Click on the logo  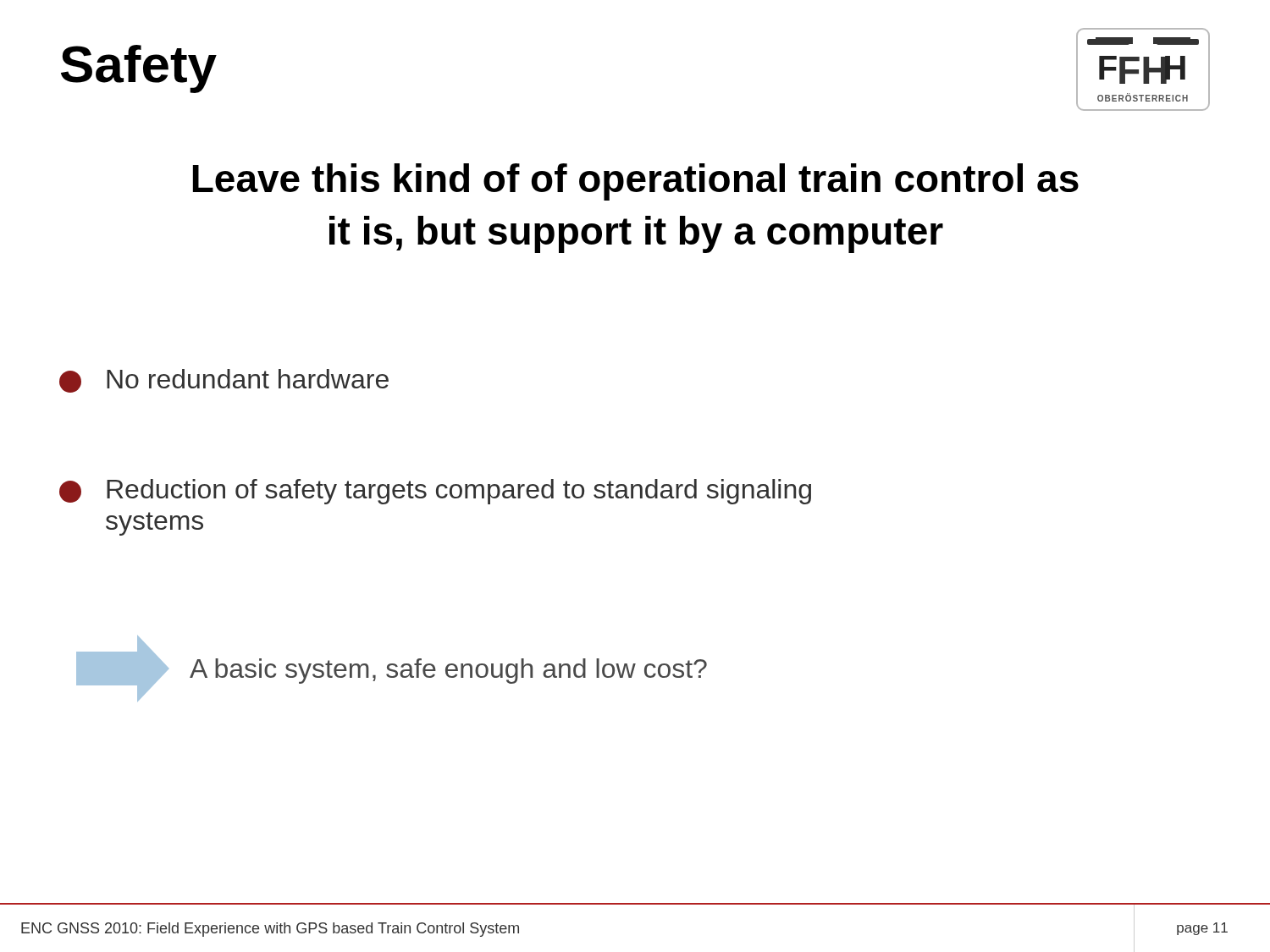point(1143,69)
